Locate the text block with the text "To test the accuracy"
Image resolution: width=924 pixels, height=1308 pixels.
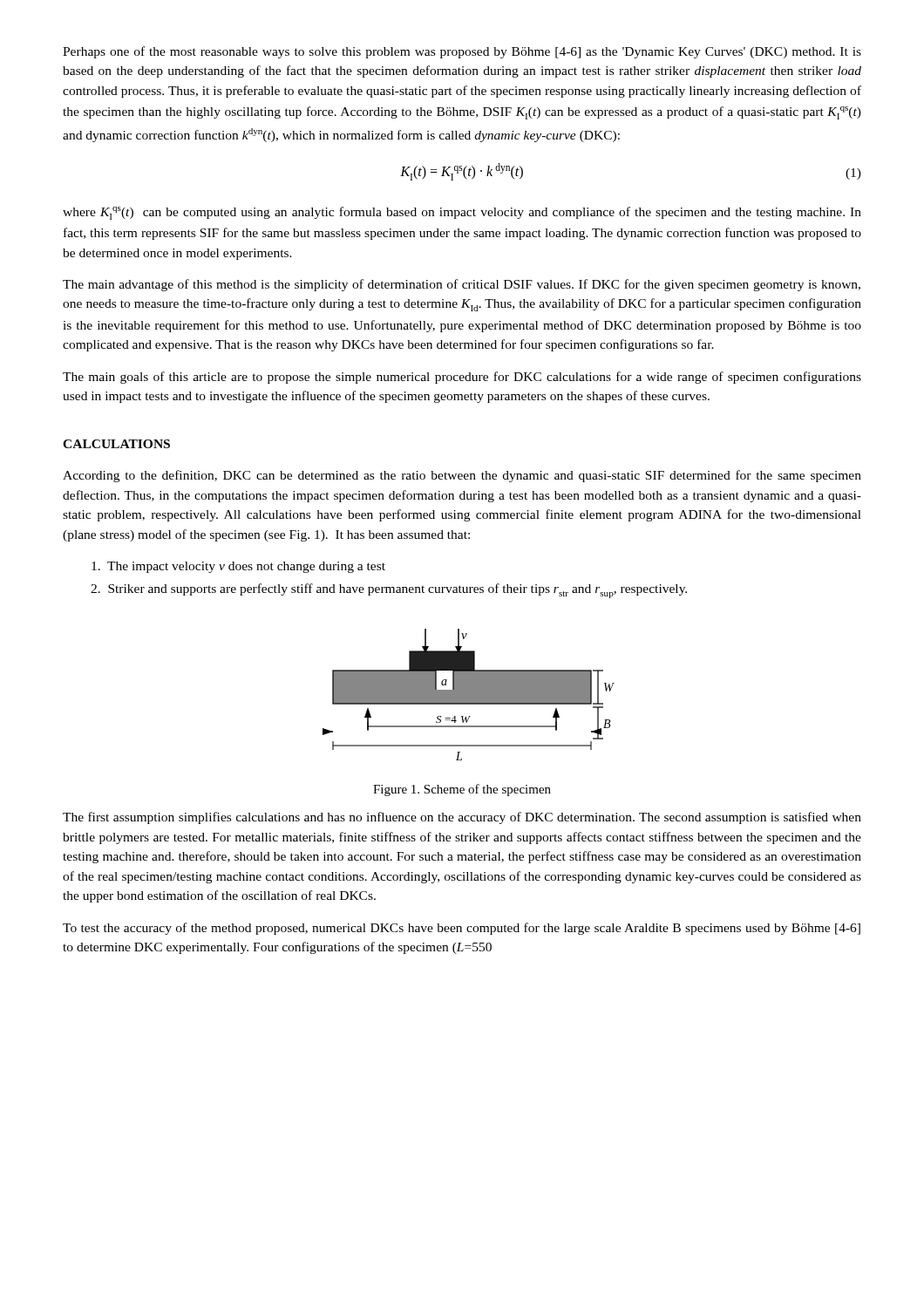[462, 937]
